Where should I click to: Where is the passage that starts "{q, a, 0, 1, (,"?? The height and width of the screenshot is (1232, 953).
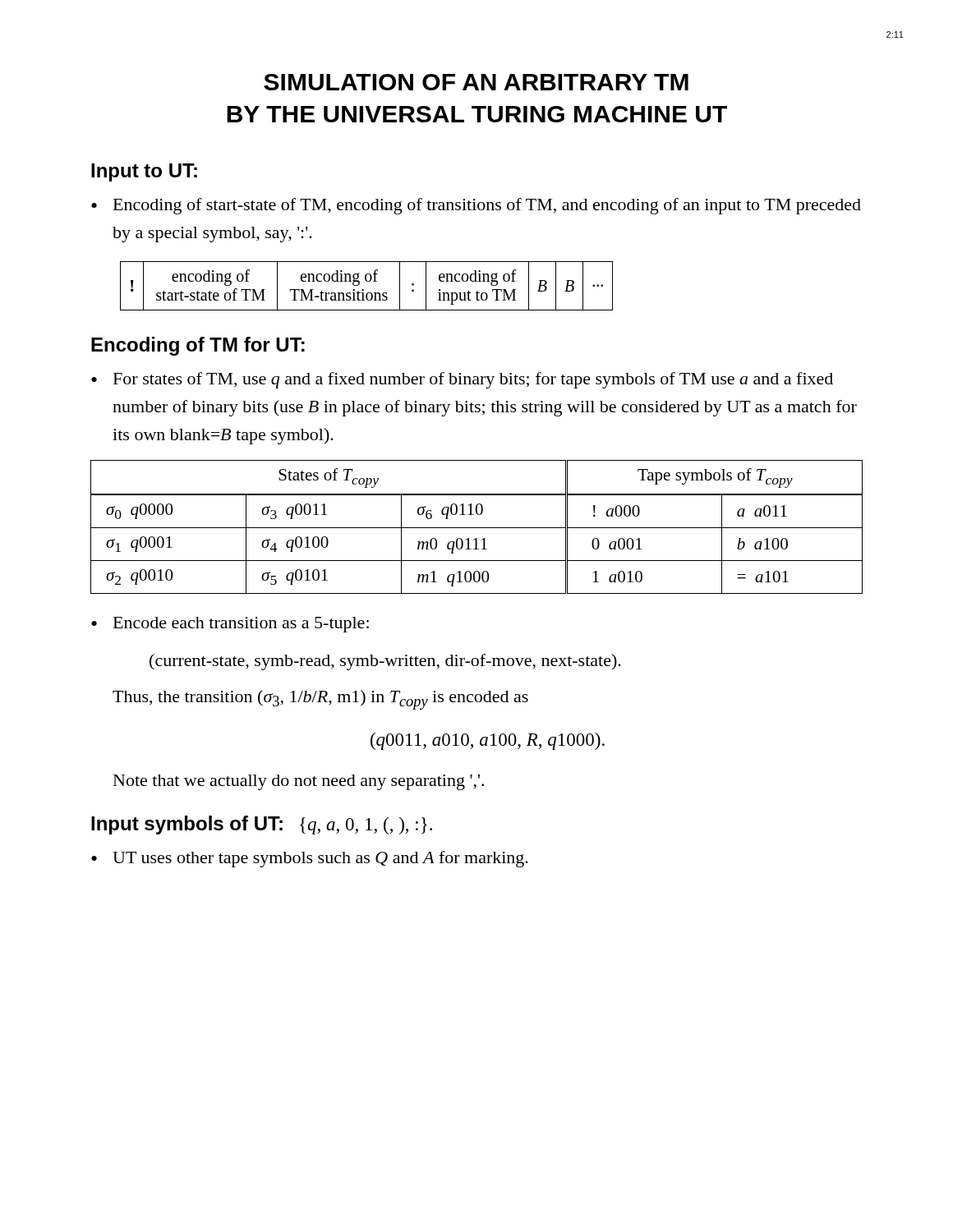(x=361, y=824)
